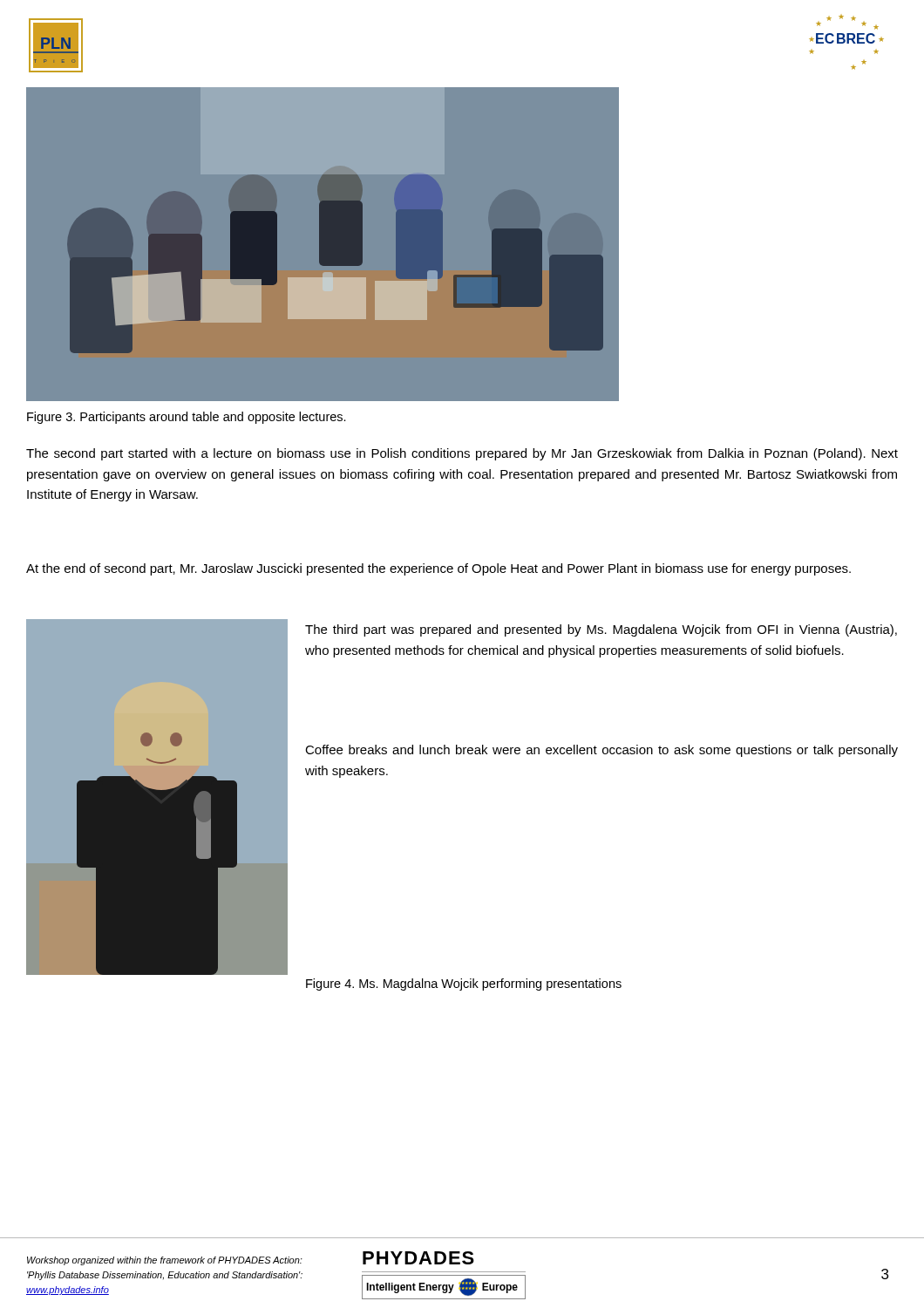Find the caption that reads "Figure 4. Ms. Magdalna Wojcik"
This screenshot has width=924, height=1308.
click(x=463, y=984)
